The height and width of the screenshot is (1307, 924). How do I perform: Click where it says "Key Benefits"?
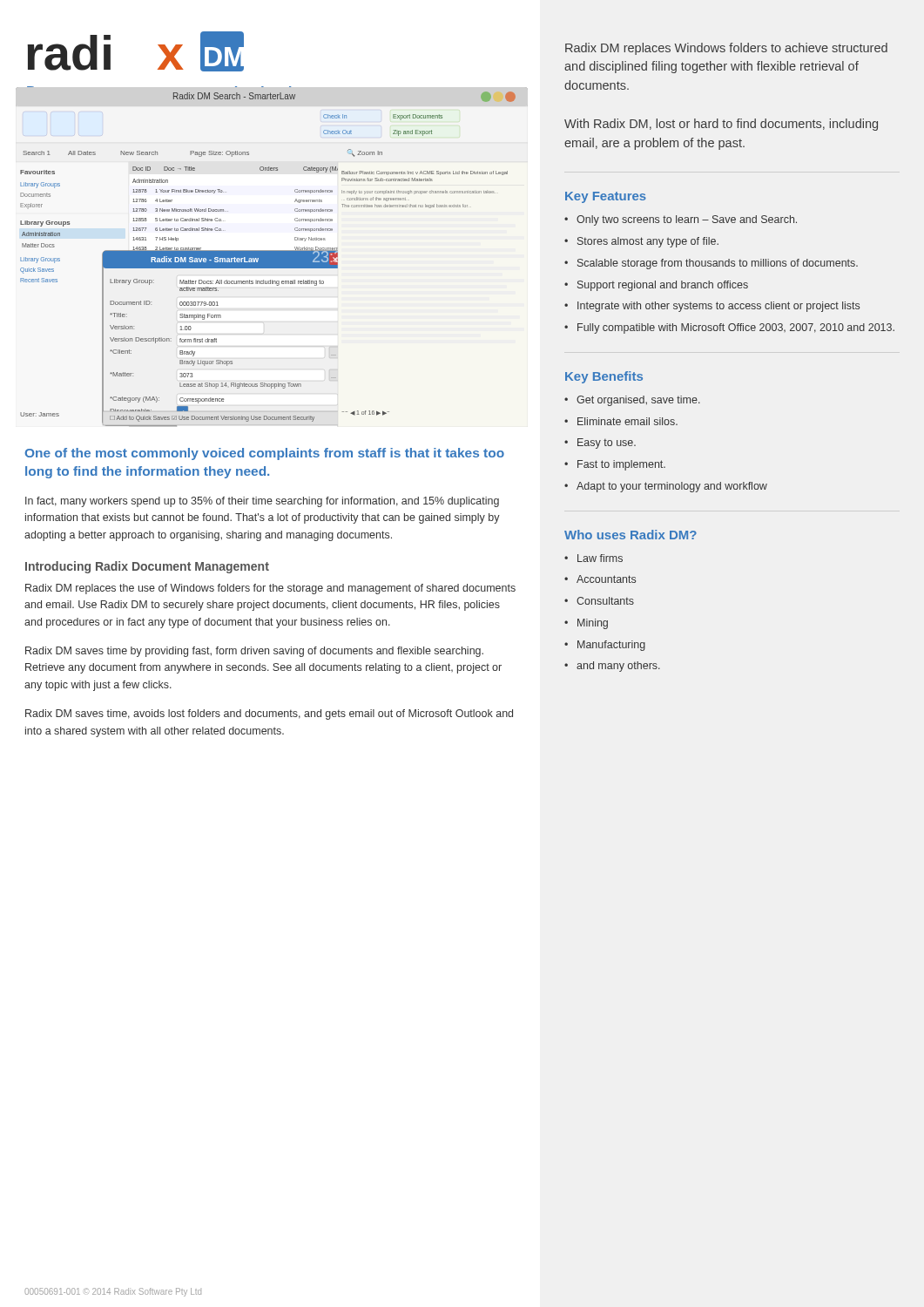click(x=604, y=376)
